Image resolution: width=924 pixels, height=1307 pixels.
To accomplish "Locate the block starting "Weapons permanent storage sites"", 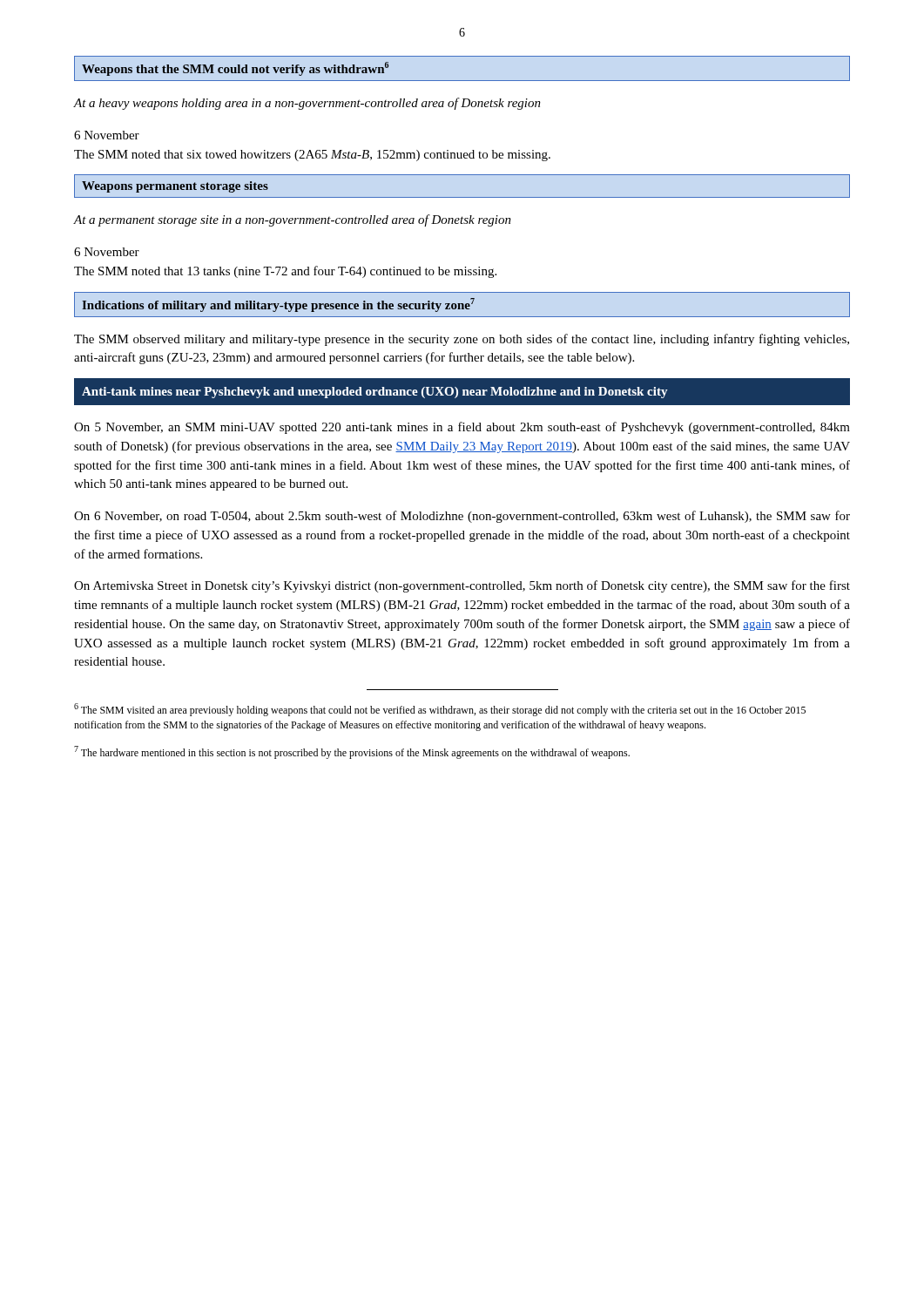I will click(x=462, y=186).
